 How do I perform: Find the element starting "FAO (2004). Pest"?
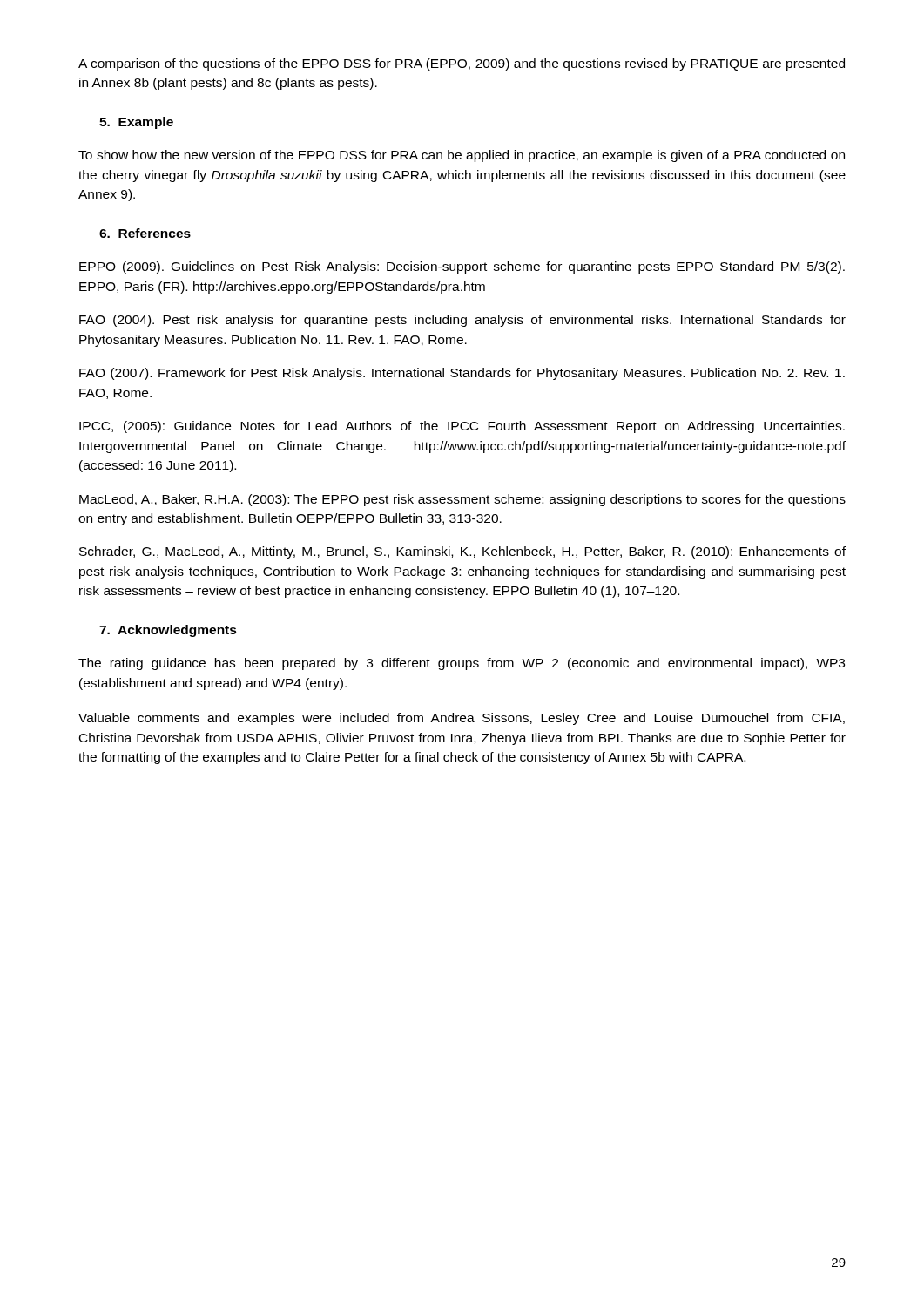click(462, 329)
